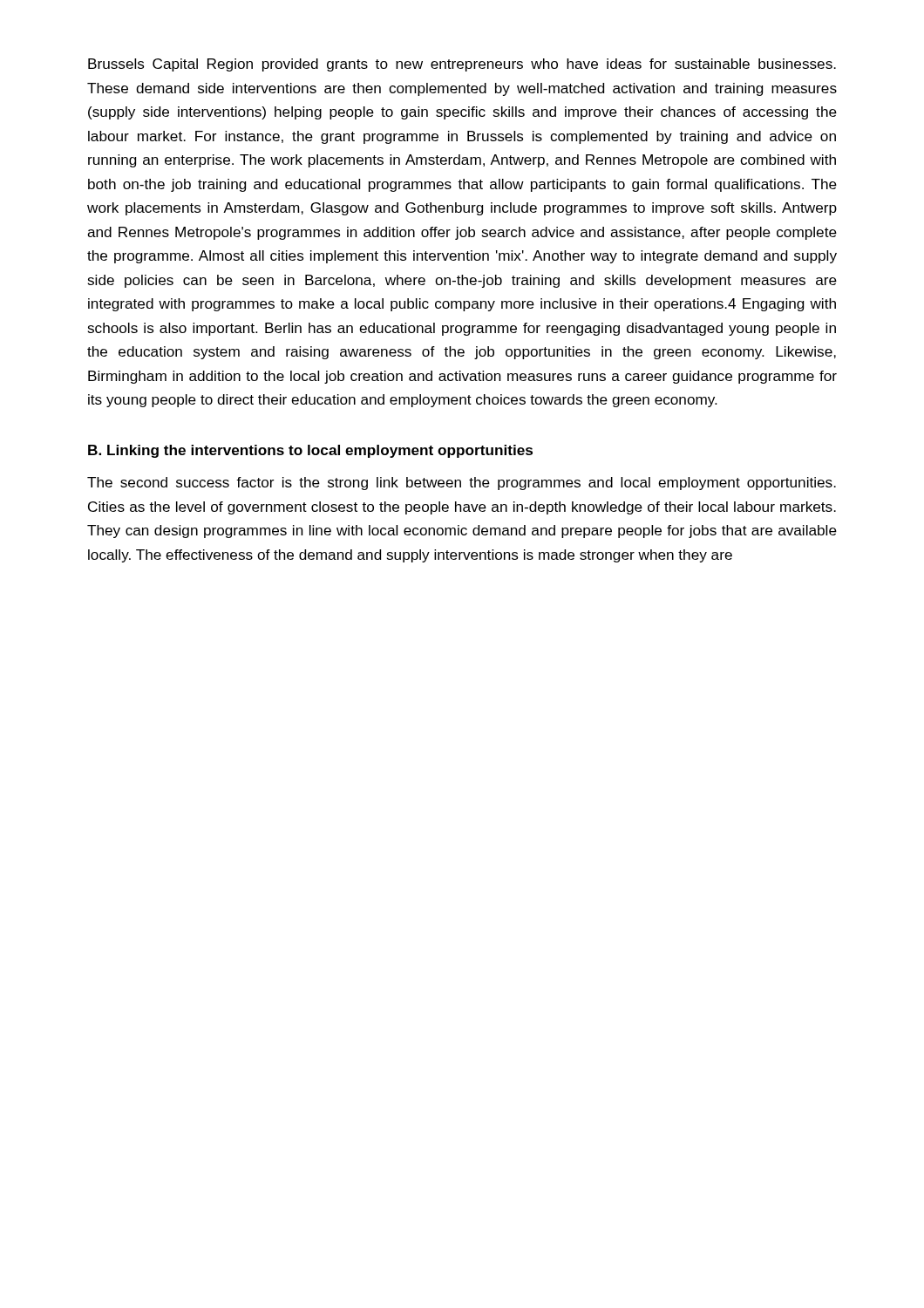Find the passage starting "Brussels Capital Region provided grants to"
Screen dimensions: 1308x924
pyautogui.click(x=462, y=232)
